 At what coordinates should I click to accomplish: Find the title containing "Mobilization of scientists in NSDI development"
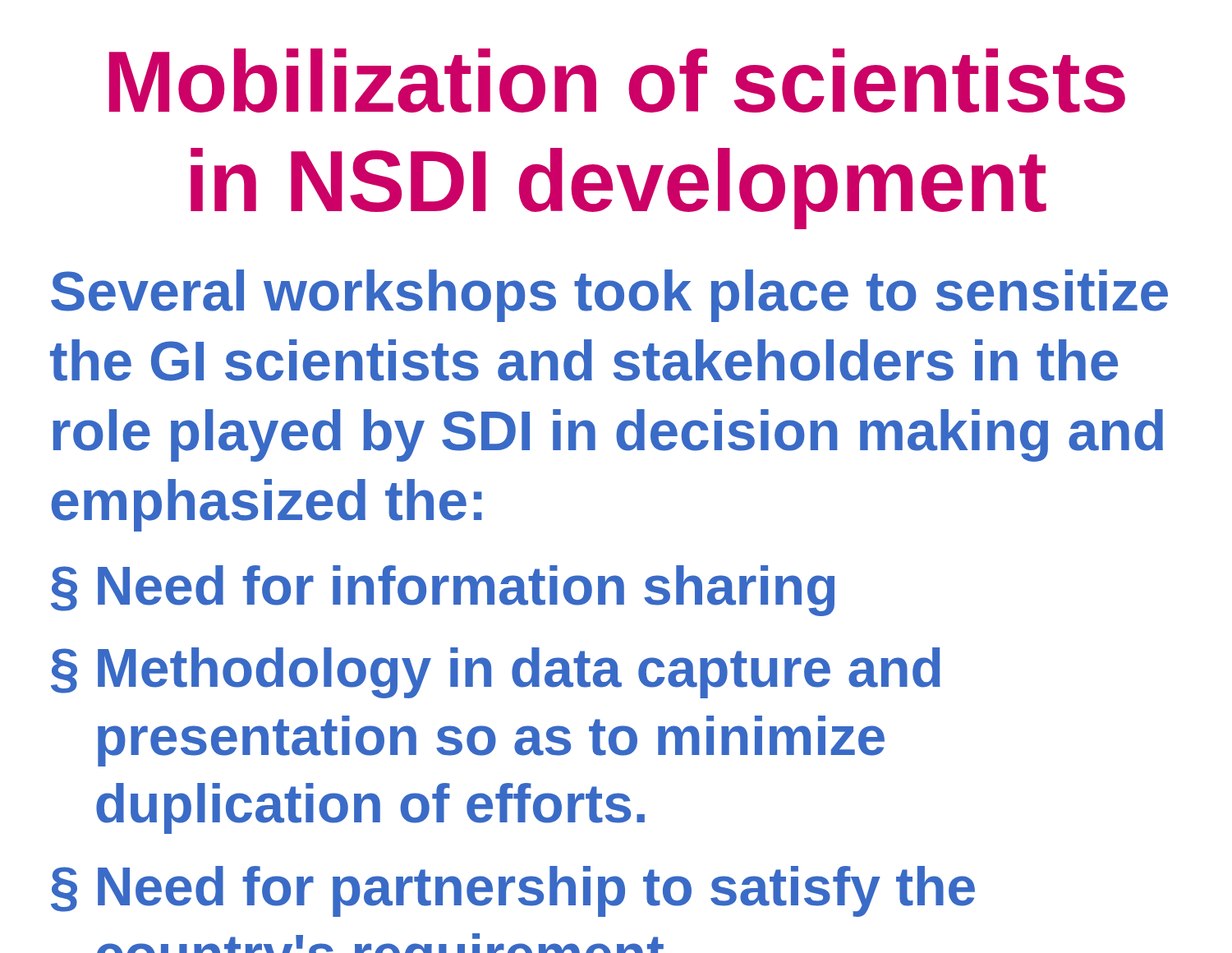616,132
